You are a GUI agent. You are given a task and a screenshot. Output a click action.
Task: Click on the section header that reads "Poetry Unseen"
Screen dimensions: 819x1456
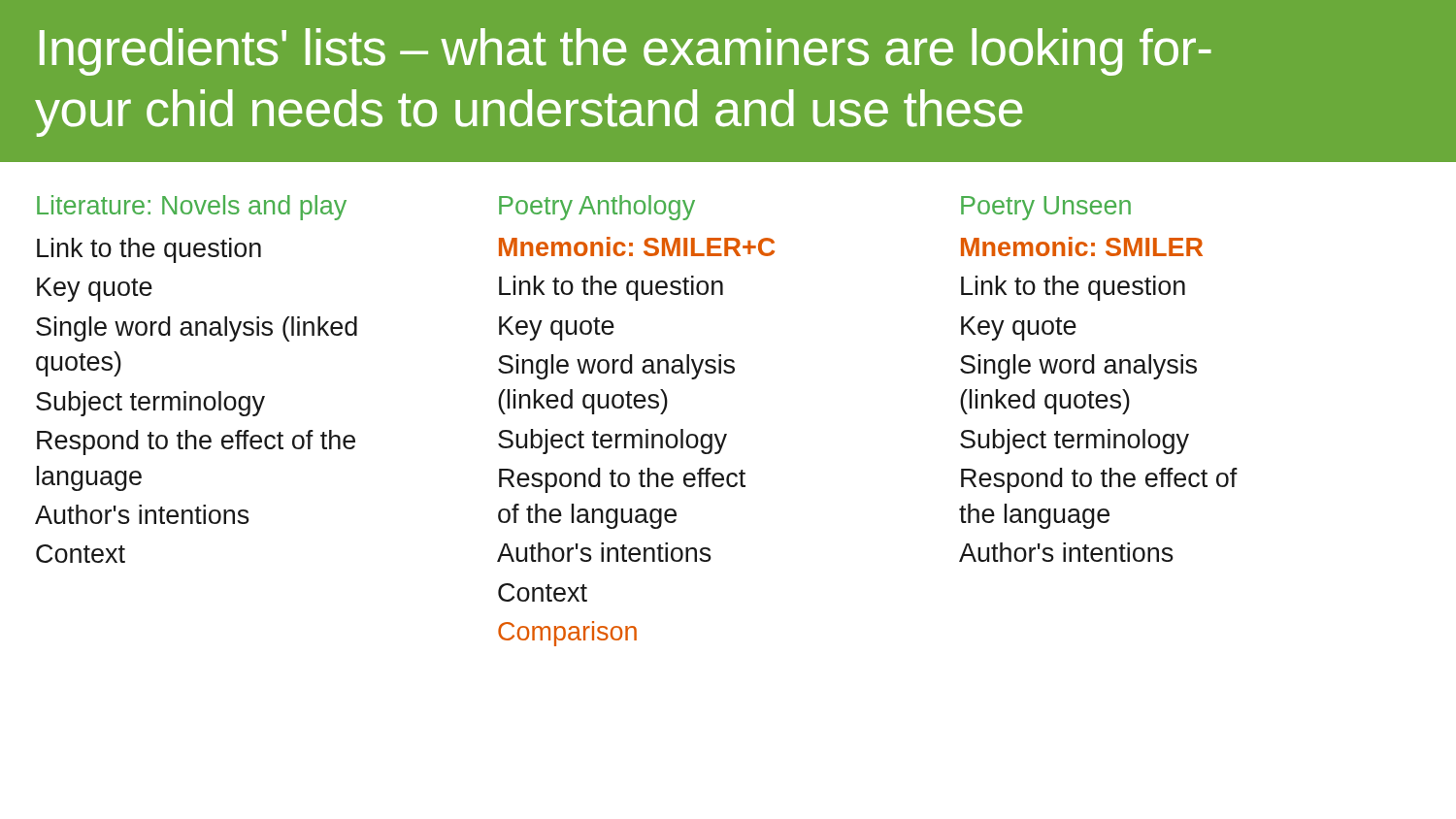point(1046,206)
